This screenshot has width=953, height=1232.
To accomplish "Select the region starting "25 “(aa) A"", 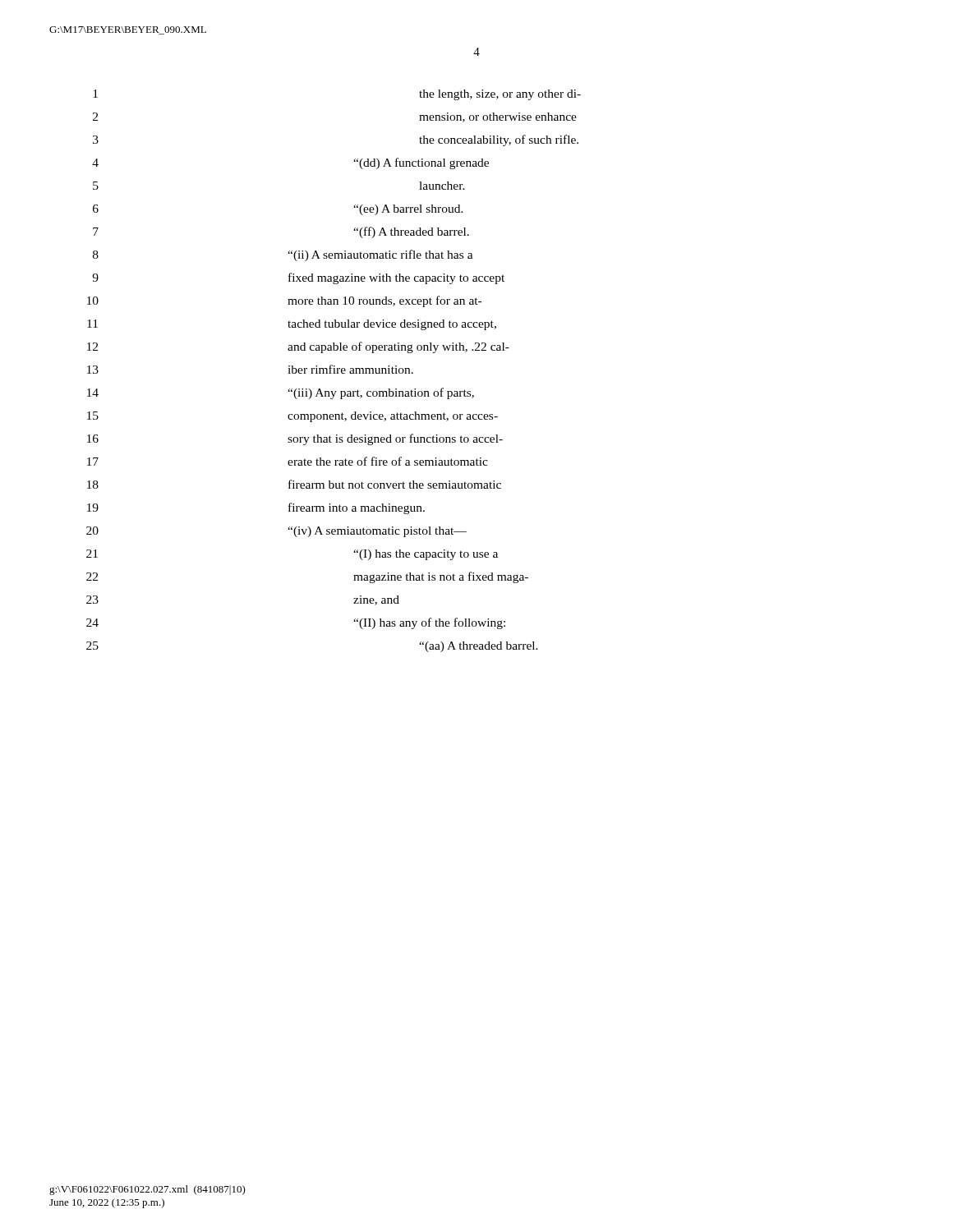I will [476, 645].
